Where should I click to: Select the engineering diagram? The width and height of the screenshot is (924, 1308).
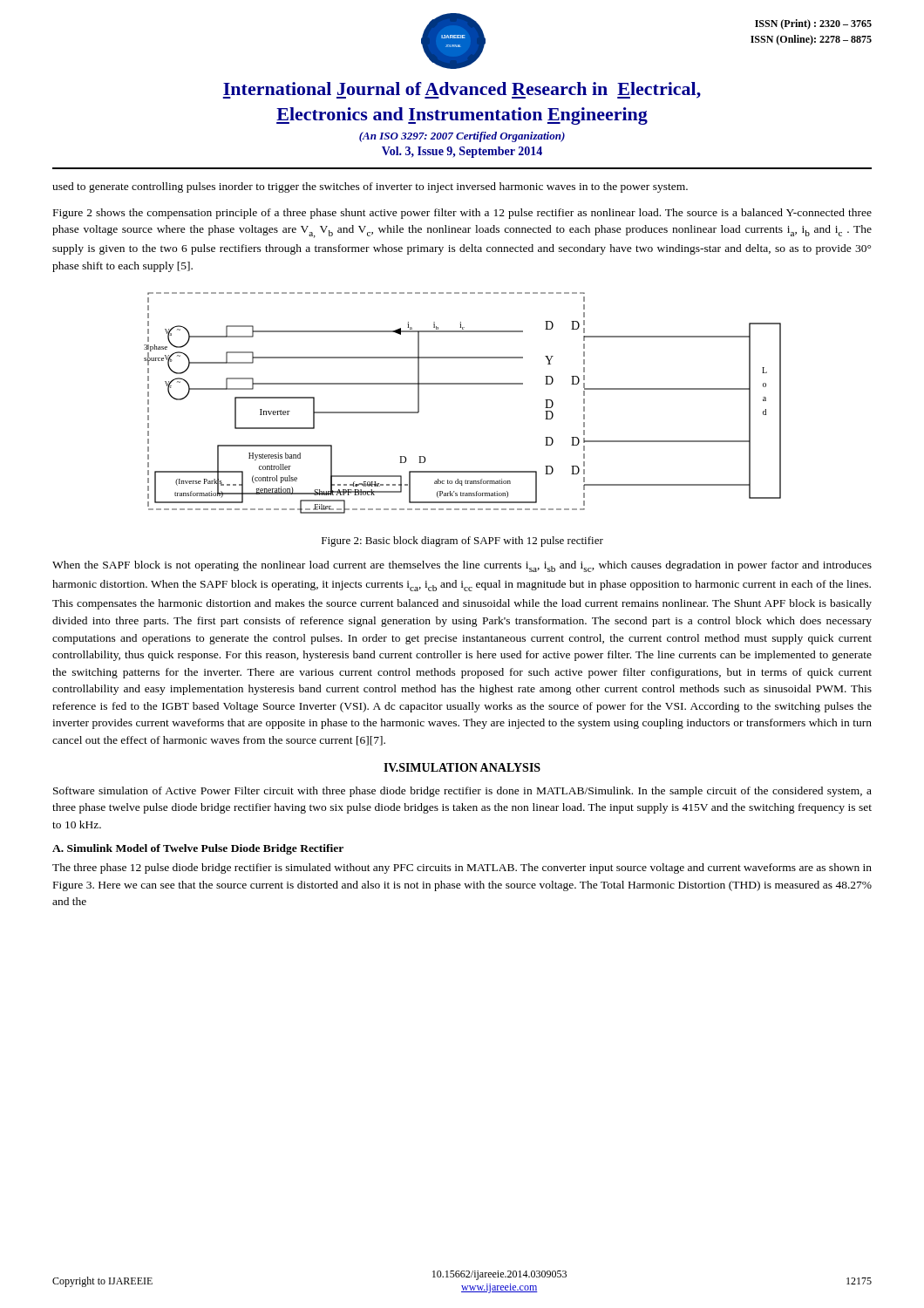462,404
